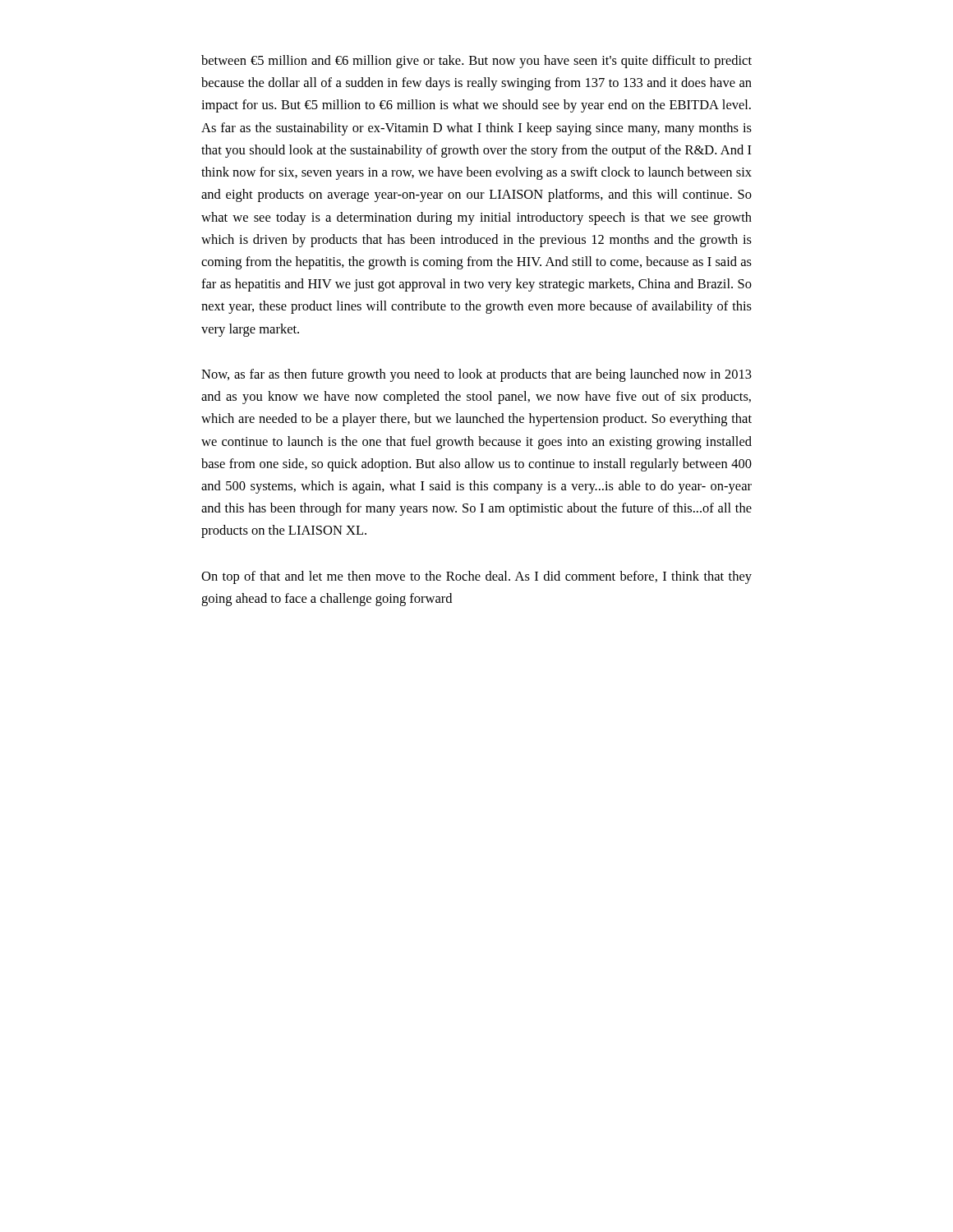953x1232 pixels.
Task: Find the block on this page that starts "between €5 million and €6 million give"
Action: point(476,195)
